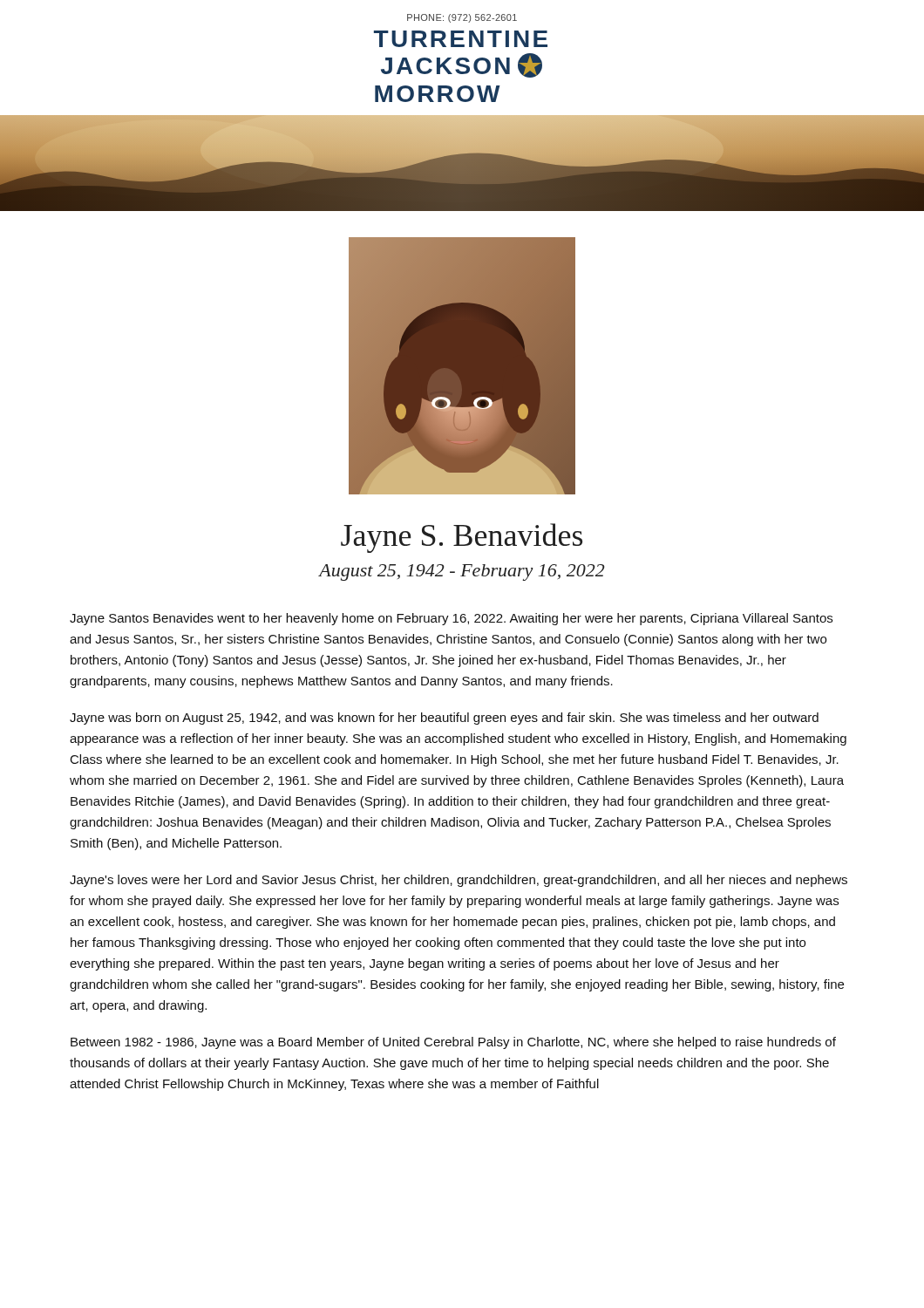Click on the logo
Image resolution: width=924 pixels, height=1308 pixels.
point(462,67)
